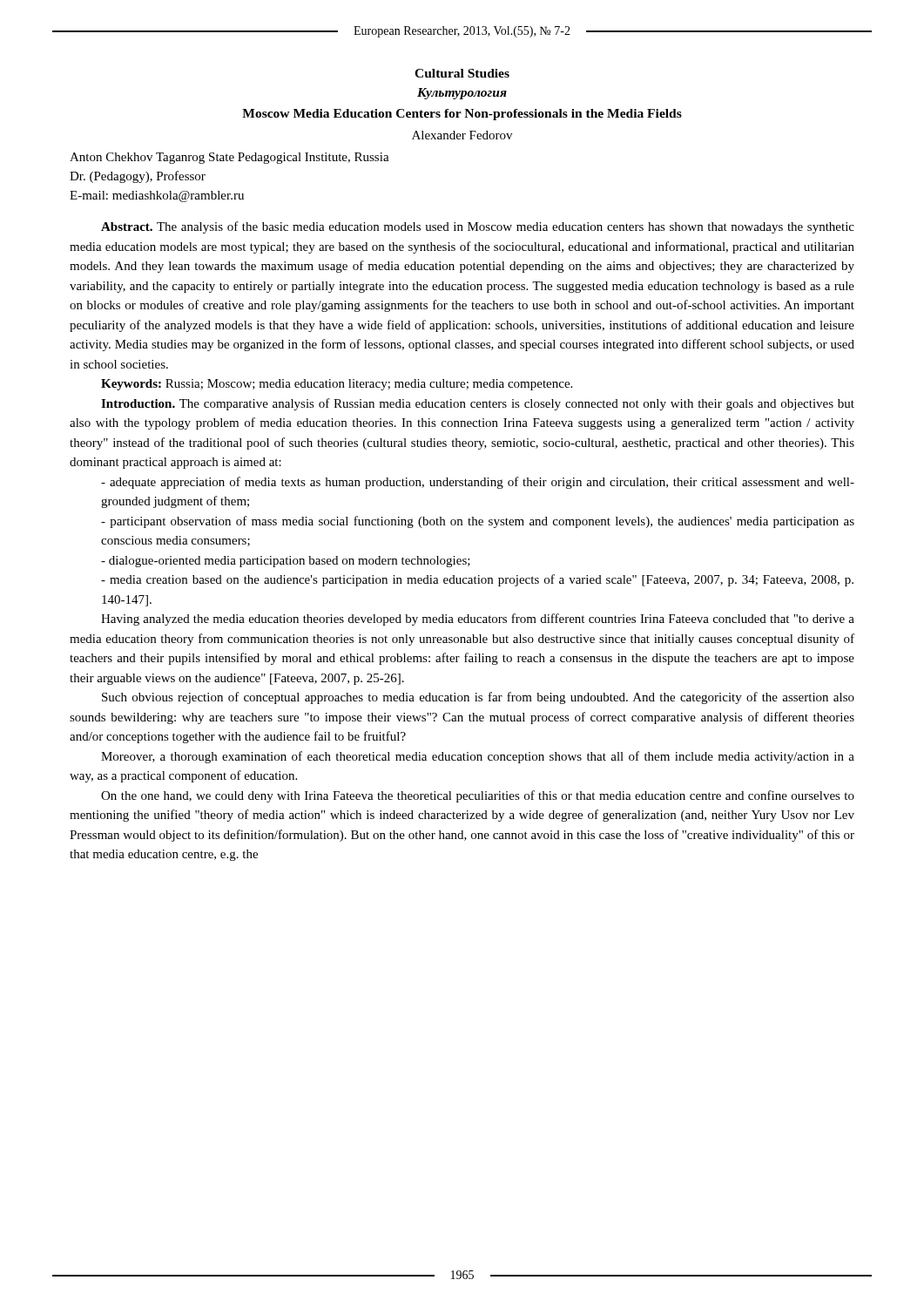
Task: Click the passage that begins "Such obvious rejection of"
Action: tap(462, 717)
